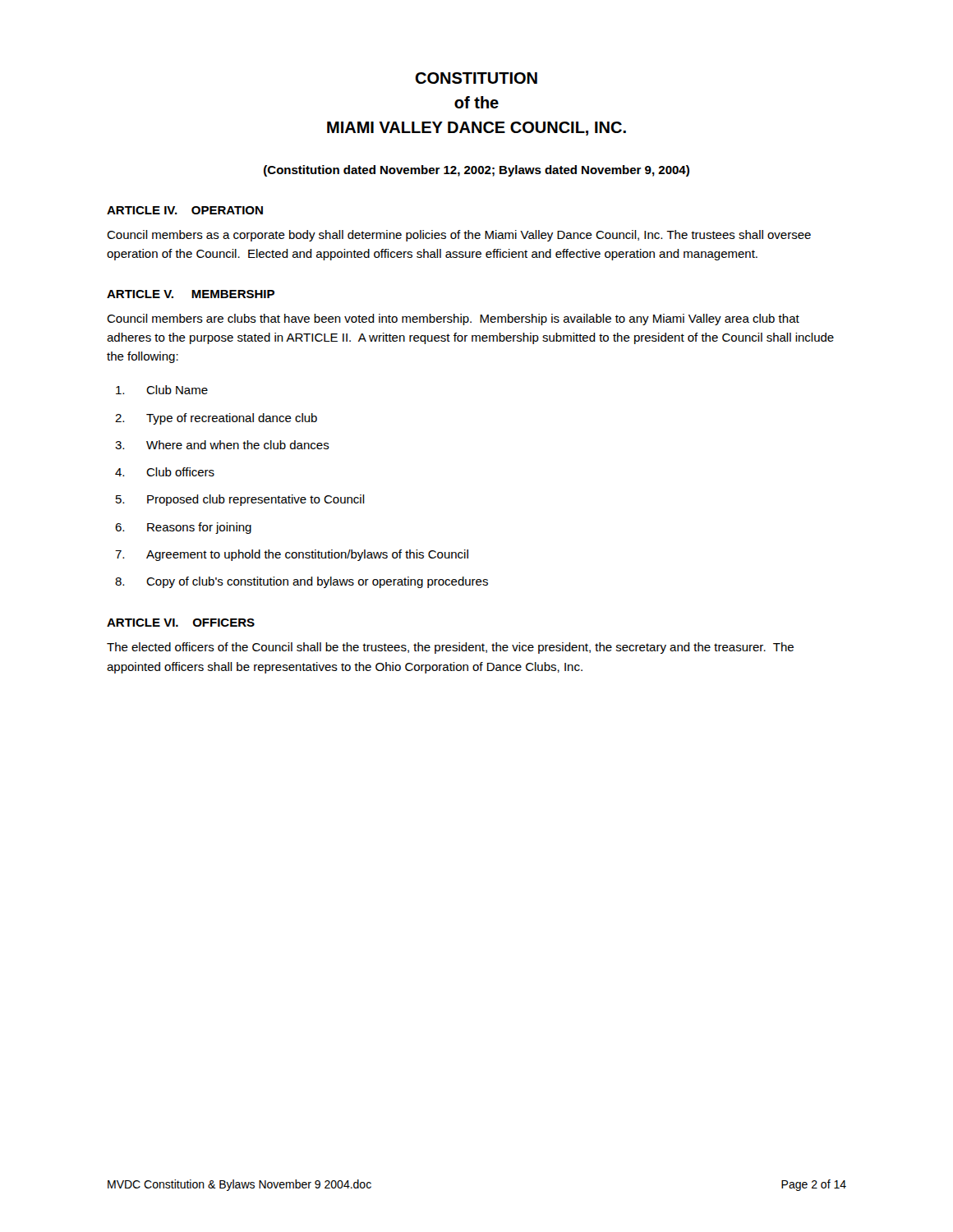953x1232 pixels.
Task: Find "6. Reasons for joining" on this page
Action: [179, 527]
